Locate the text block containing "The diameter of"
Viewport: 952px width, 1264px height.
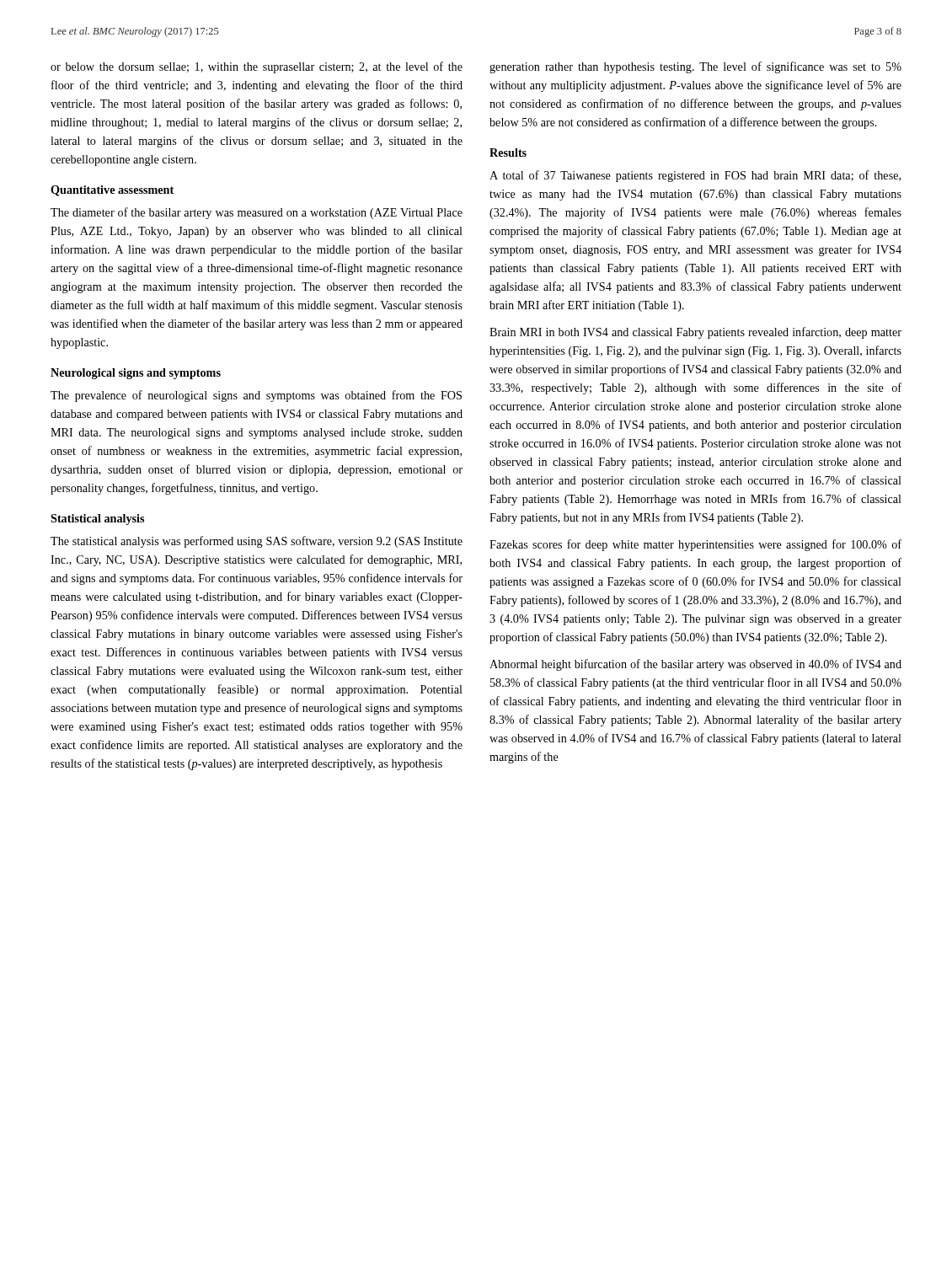coord(257,277)
